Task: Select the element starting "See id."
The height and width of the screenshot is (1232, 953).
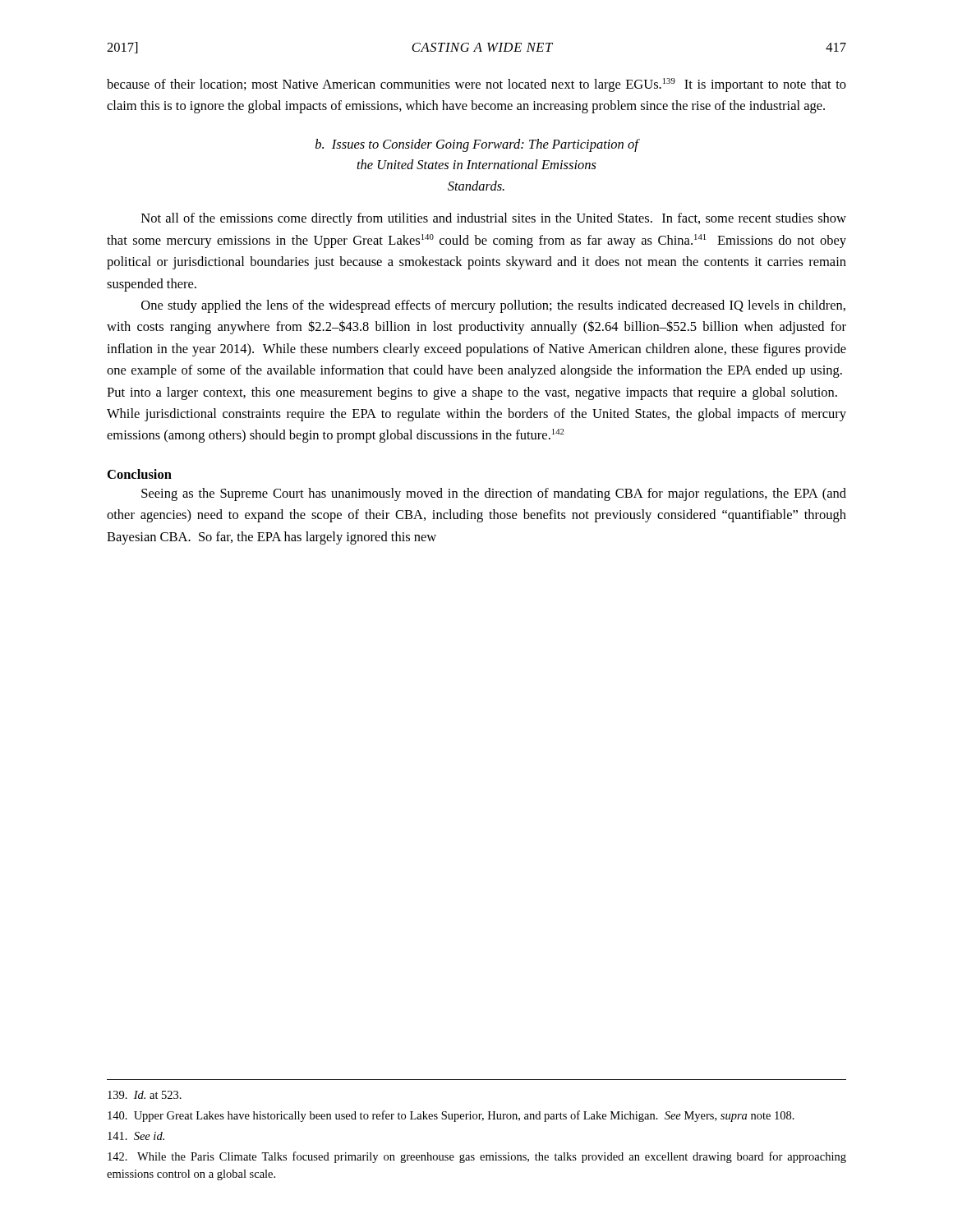Action: pyautogui.click(x=136, y=1136)
